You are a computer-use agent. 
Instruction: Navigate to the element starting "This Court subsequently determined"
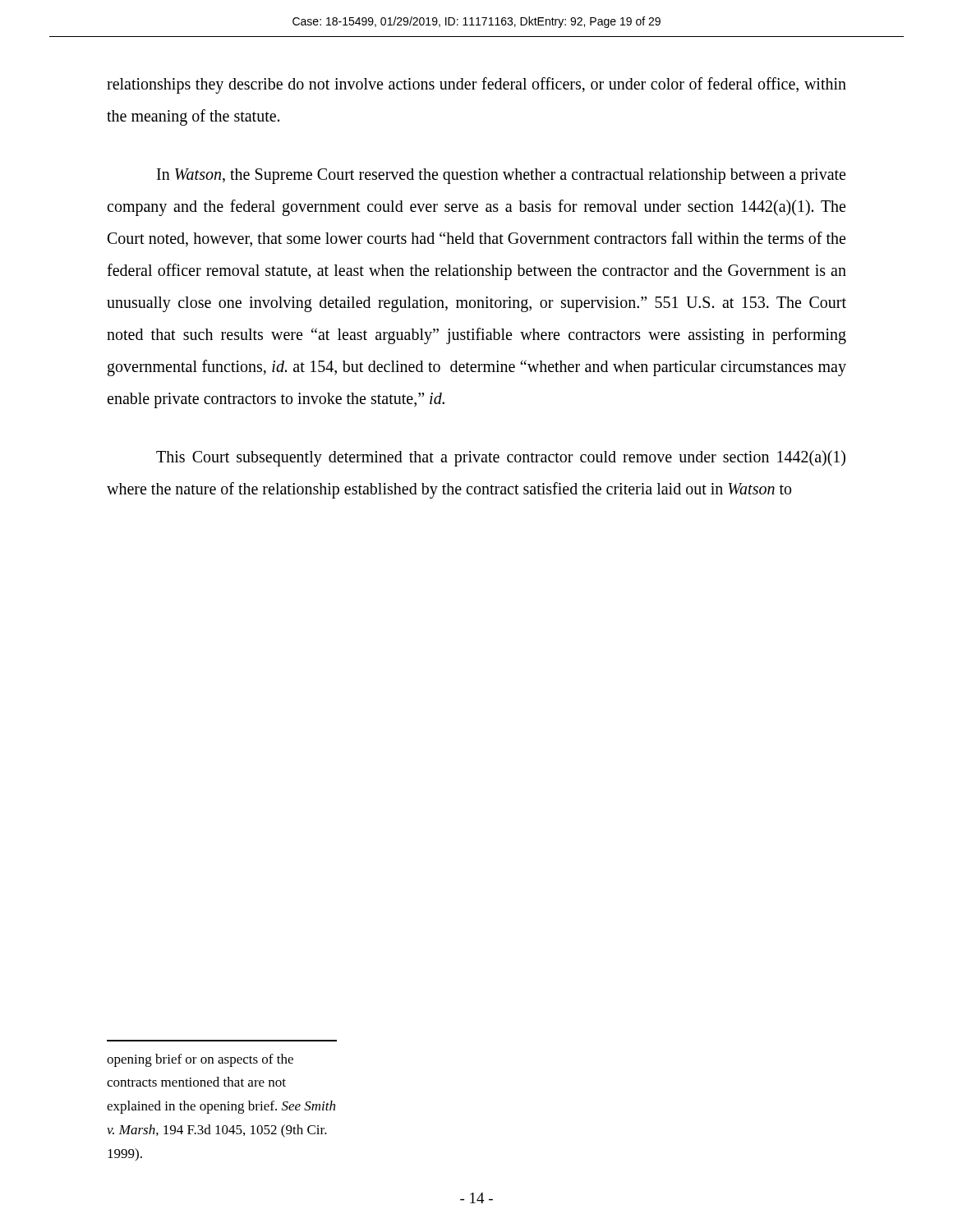coord(476,473)
